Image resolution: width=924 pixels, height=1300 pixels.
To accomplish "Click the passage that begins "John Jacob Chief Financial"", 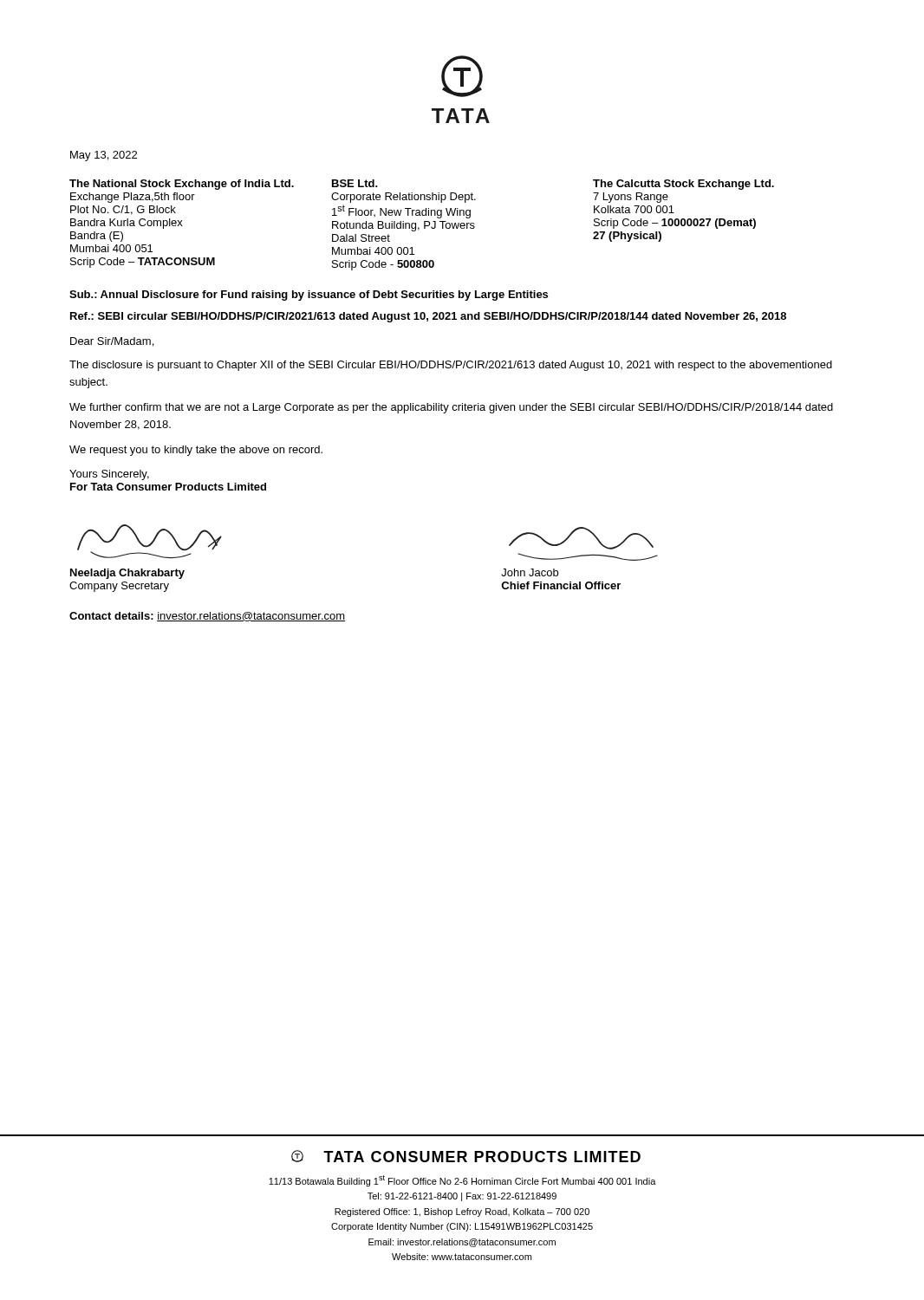I will pos(561,579).
